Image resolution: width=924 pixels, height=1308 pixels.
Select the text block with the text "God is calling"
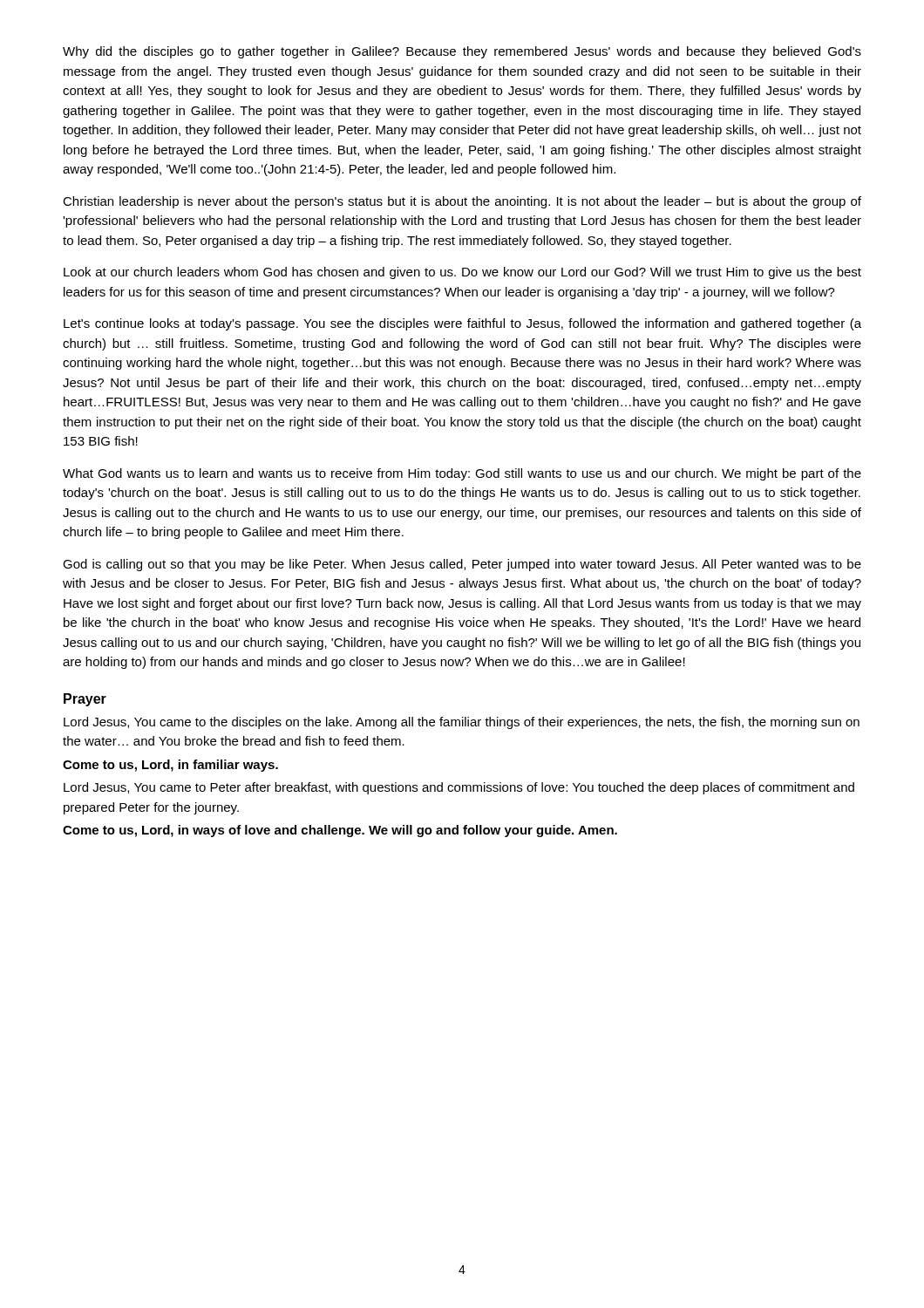pyautogui.click(x=462, y=612)
